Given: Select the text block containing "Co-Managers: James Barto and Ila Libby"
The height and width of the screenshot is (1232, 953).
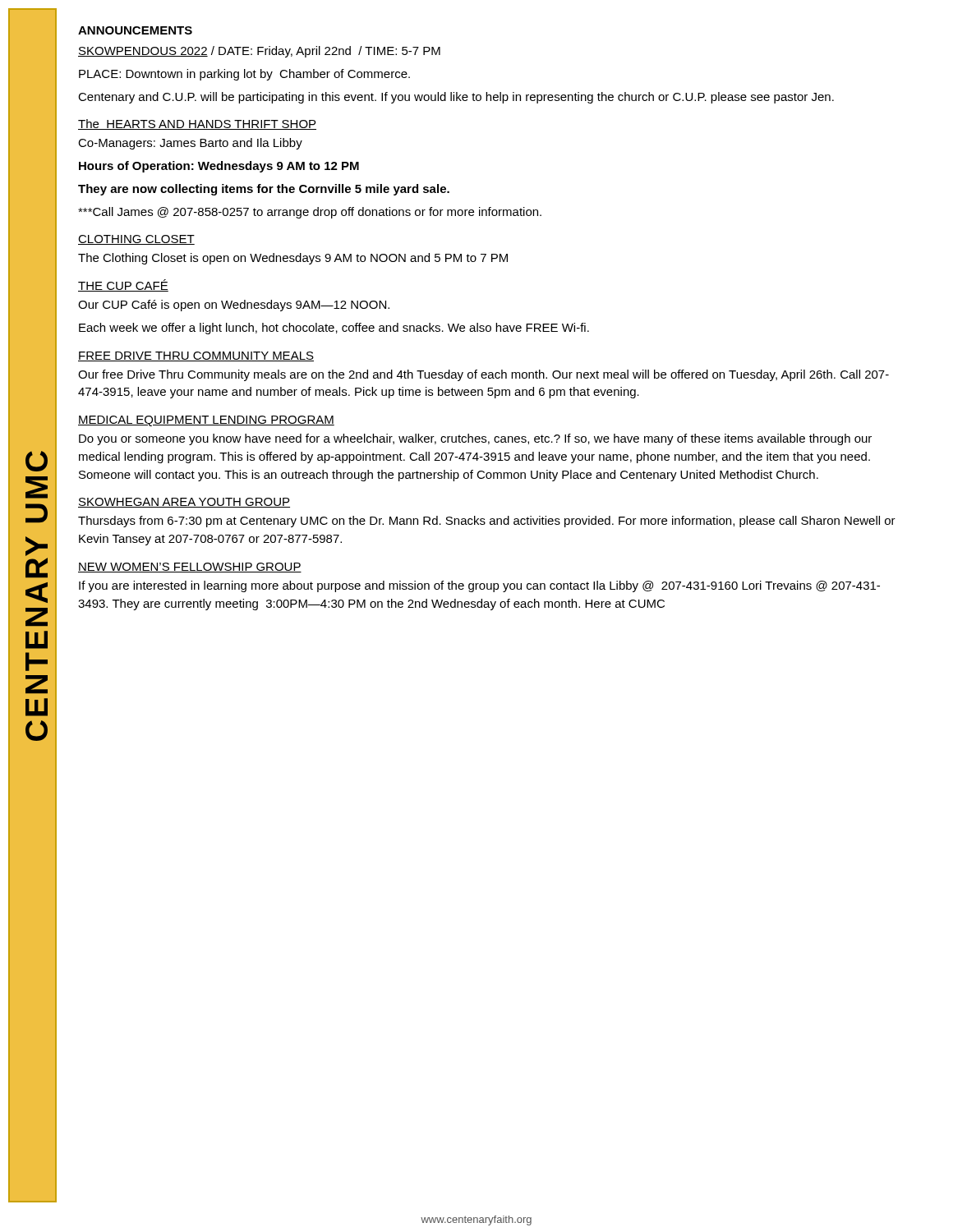Looking at the screenshot, I should coord(190,144).
